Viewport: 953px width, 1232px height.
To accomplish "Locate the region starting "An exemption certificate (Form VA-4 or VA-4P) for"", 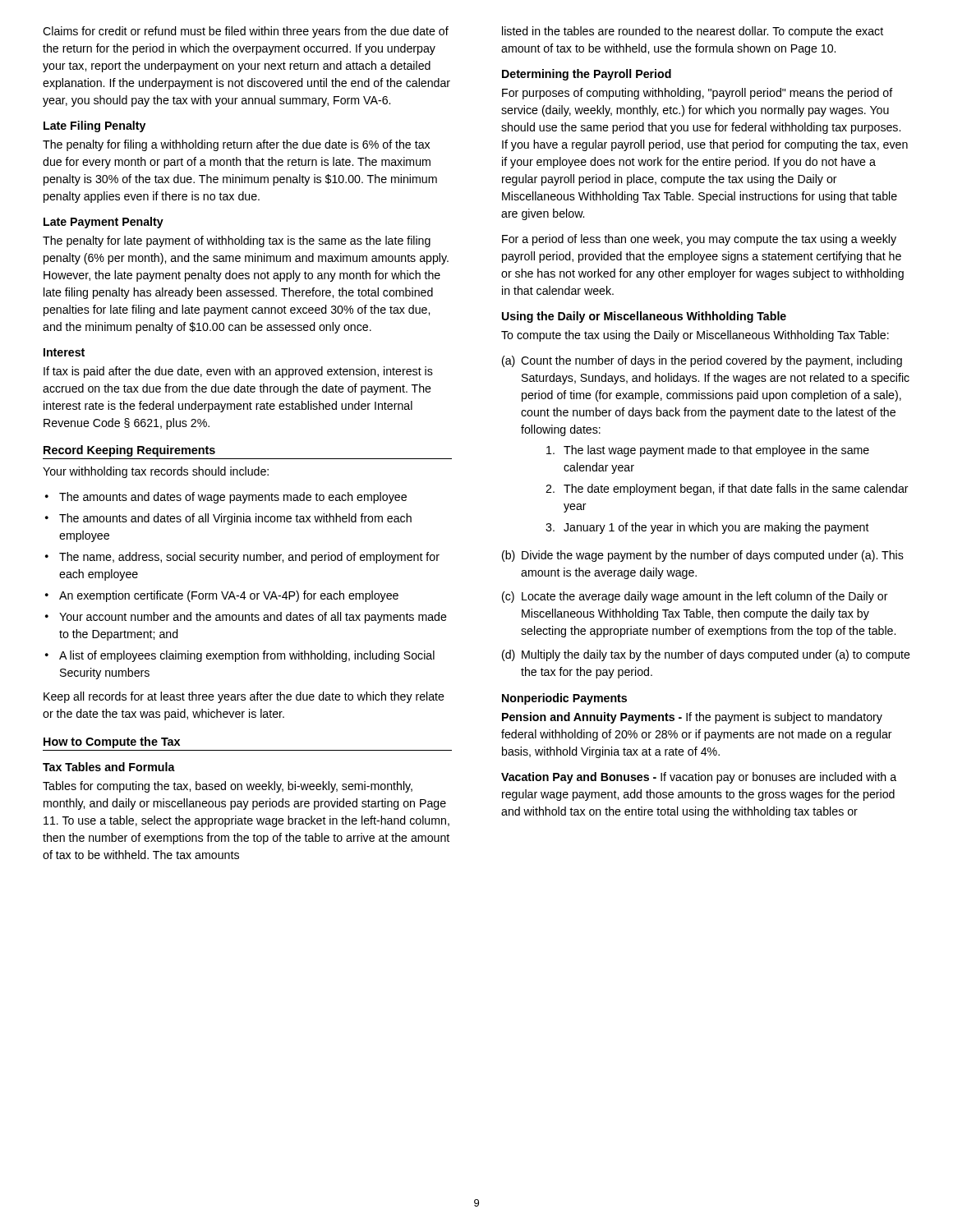I will point(229,596).
